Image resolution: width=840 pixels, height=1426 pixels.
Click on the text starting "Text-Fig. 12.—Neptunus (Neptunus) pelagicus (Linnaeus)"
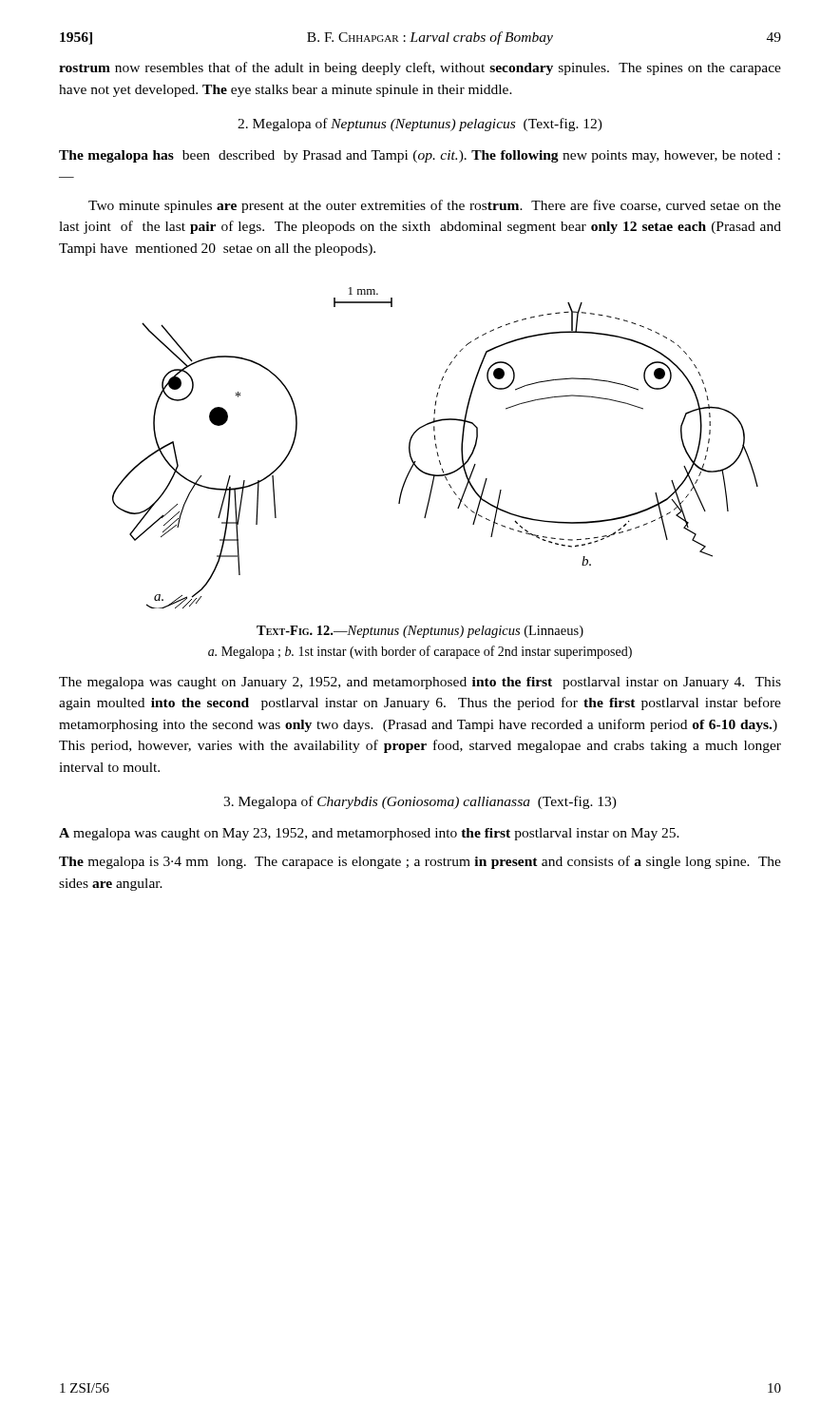(x=420, y=630)
